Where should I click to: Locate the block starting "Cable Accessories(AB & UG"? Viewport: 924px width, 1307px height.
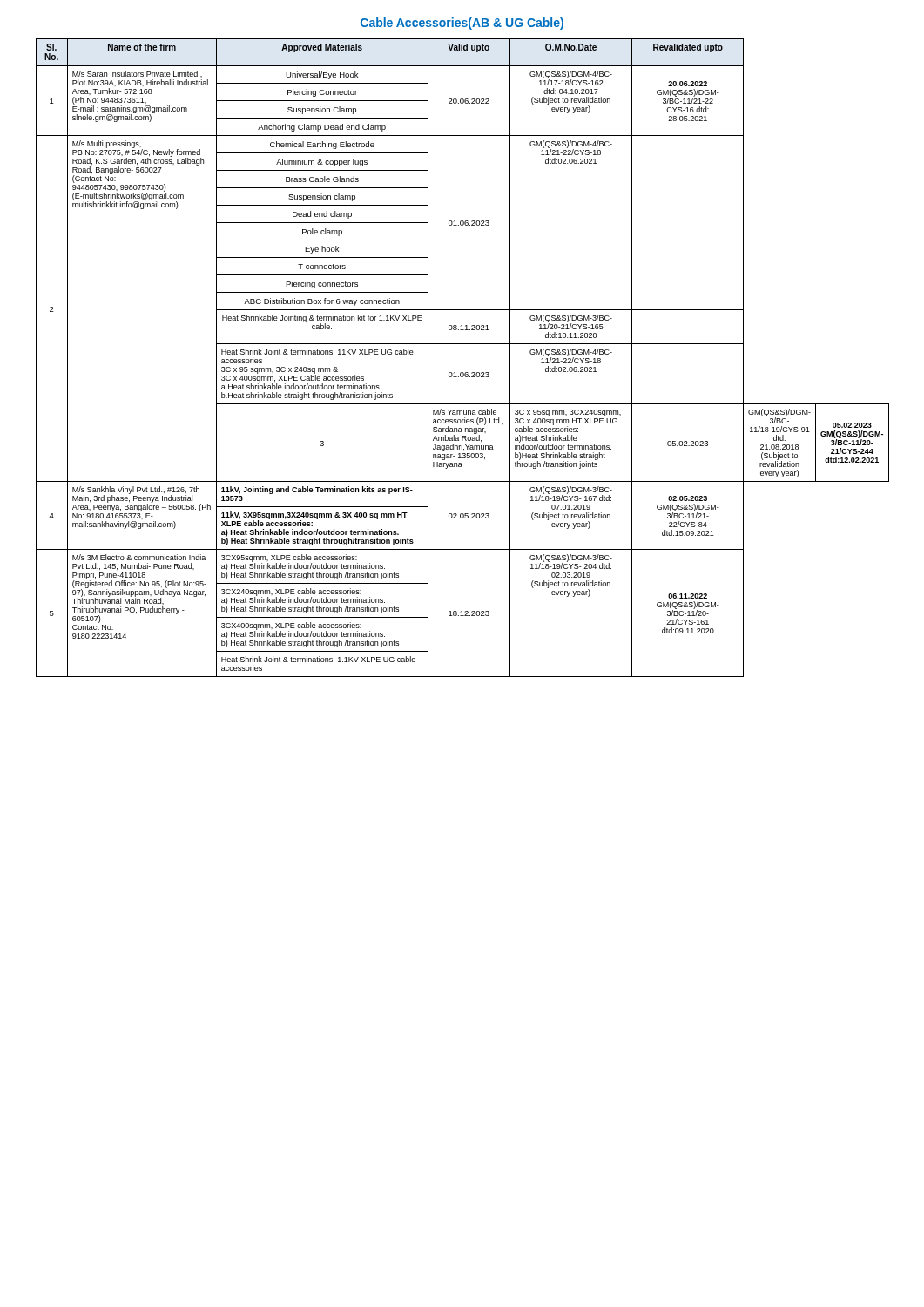[462, 23]
